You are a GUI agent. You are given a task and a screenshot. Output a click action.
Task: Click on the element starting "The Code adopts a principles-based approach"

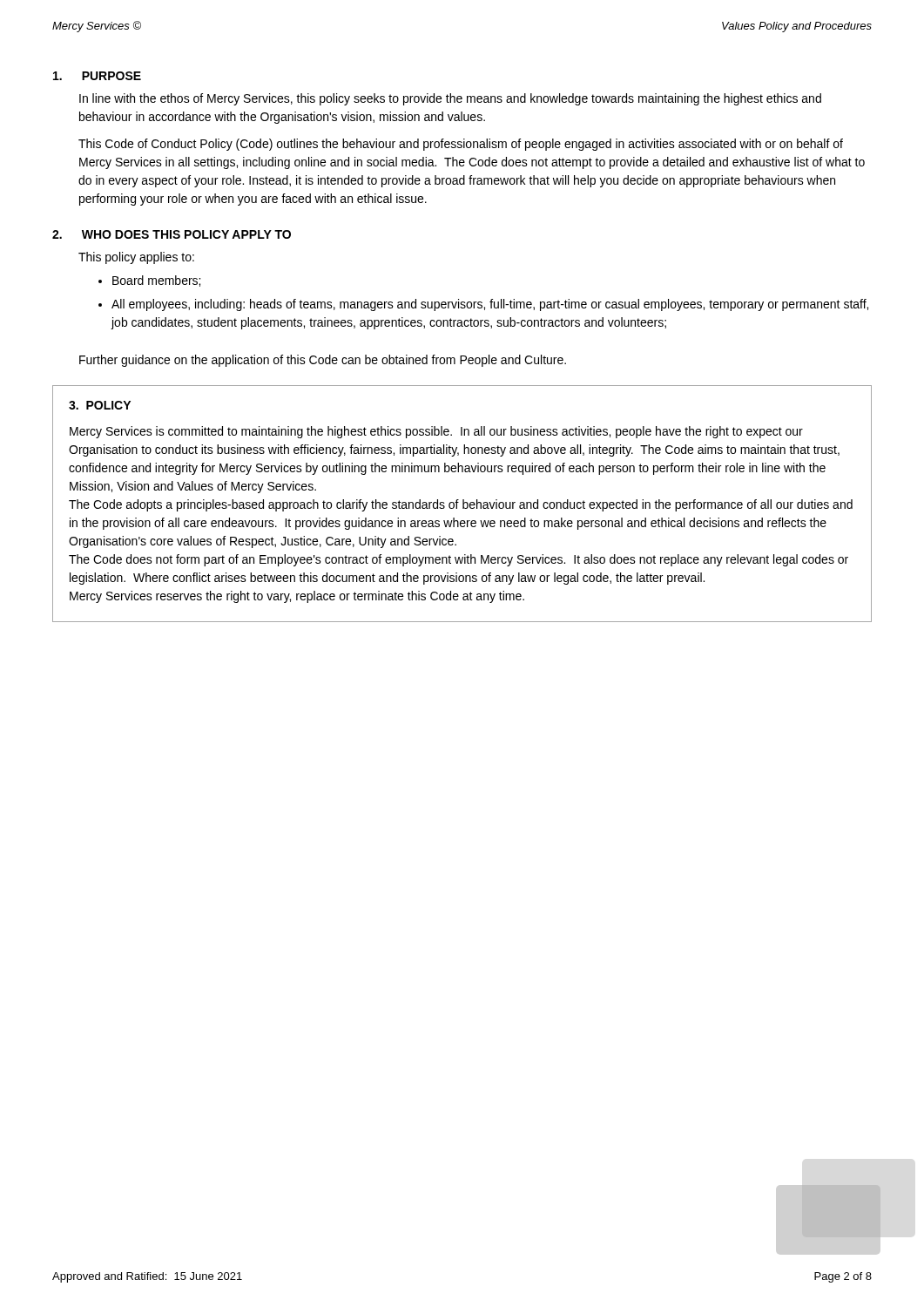pyautogui.click(x=462, y=523)
